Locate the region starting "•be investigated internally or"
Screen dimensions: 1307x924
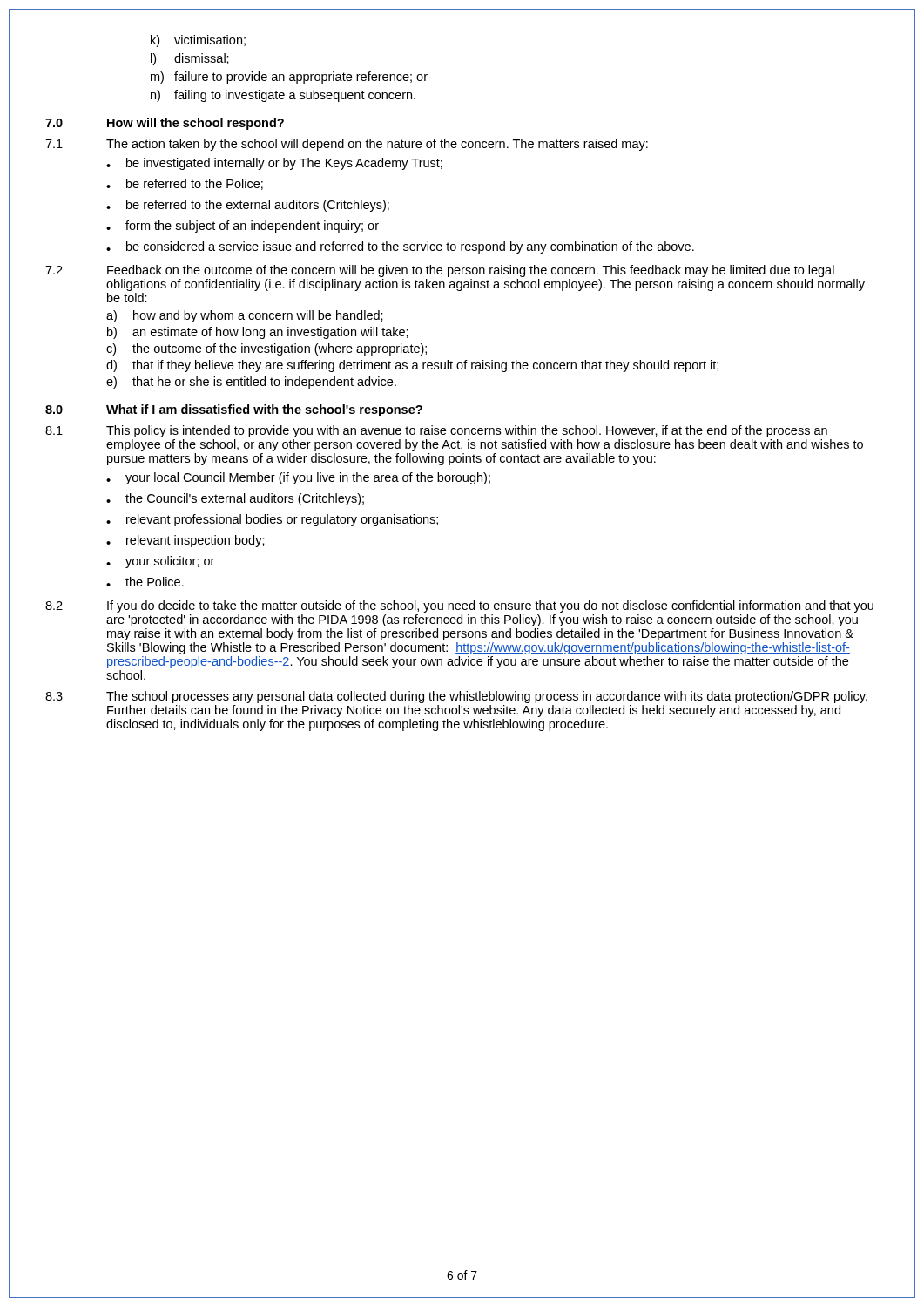[x=275, y=164]
